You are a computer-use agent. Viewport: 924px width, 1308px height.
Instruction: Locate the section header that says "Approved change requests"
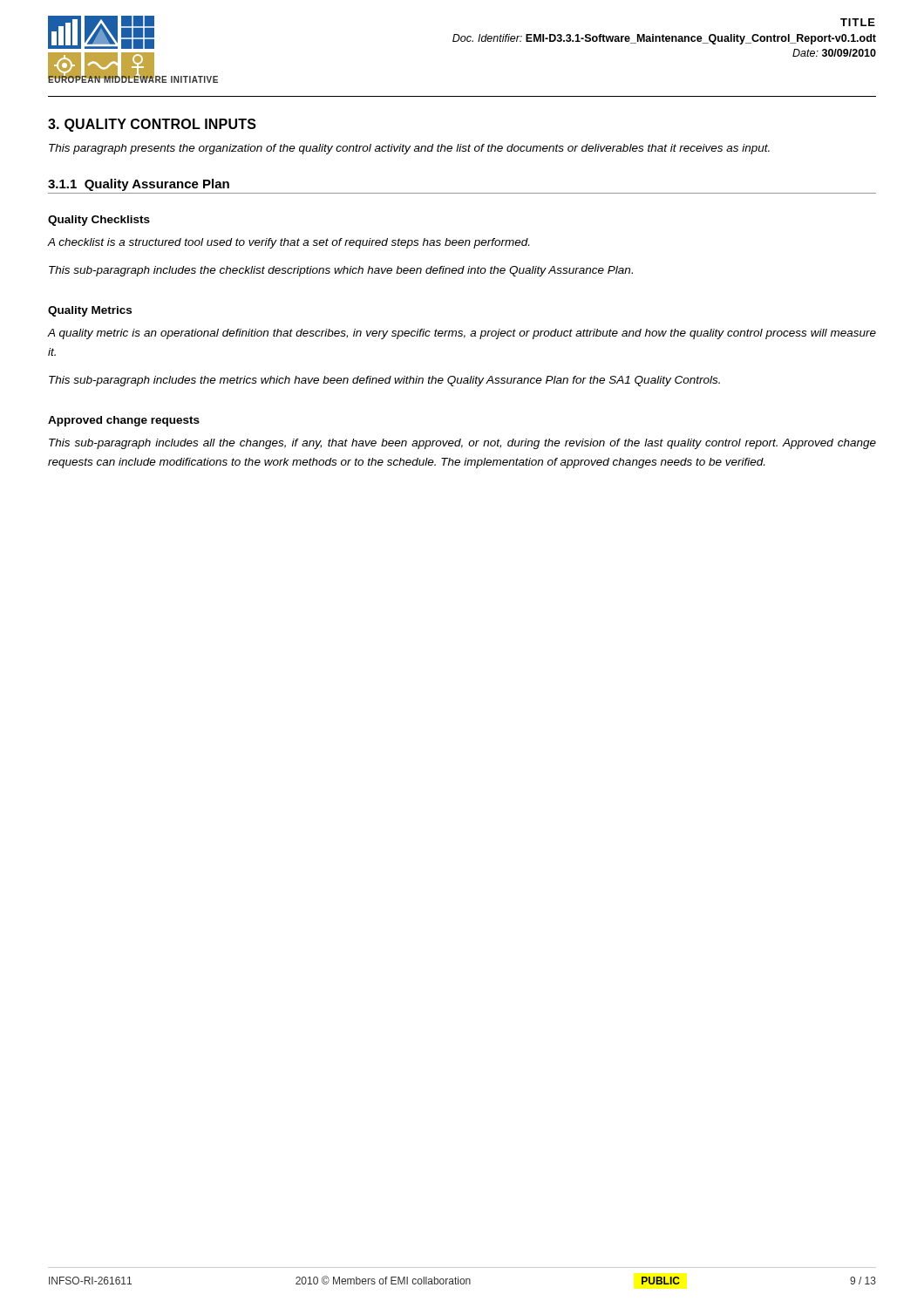click(124, 420)
